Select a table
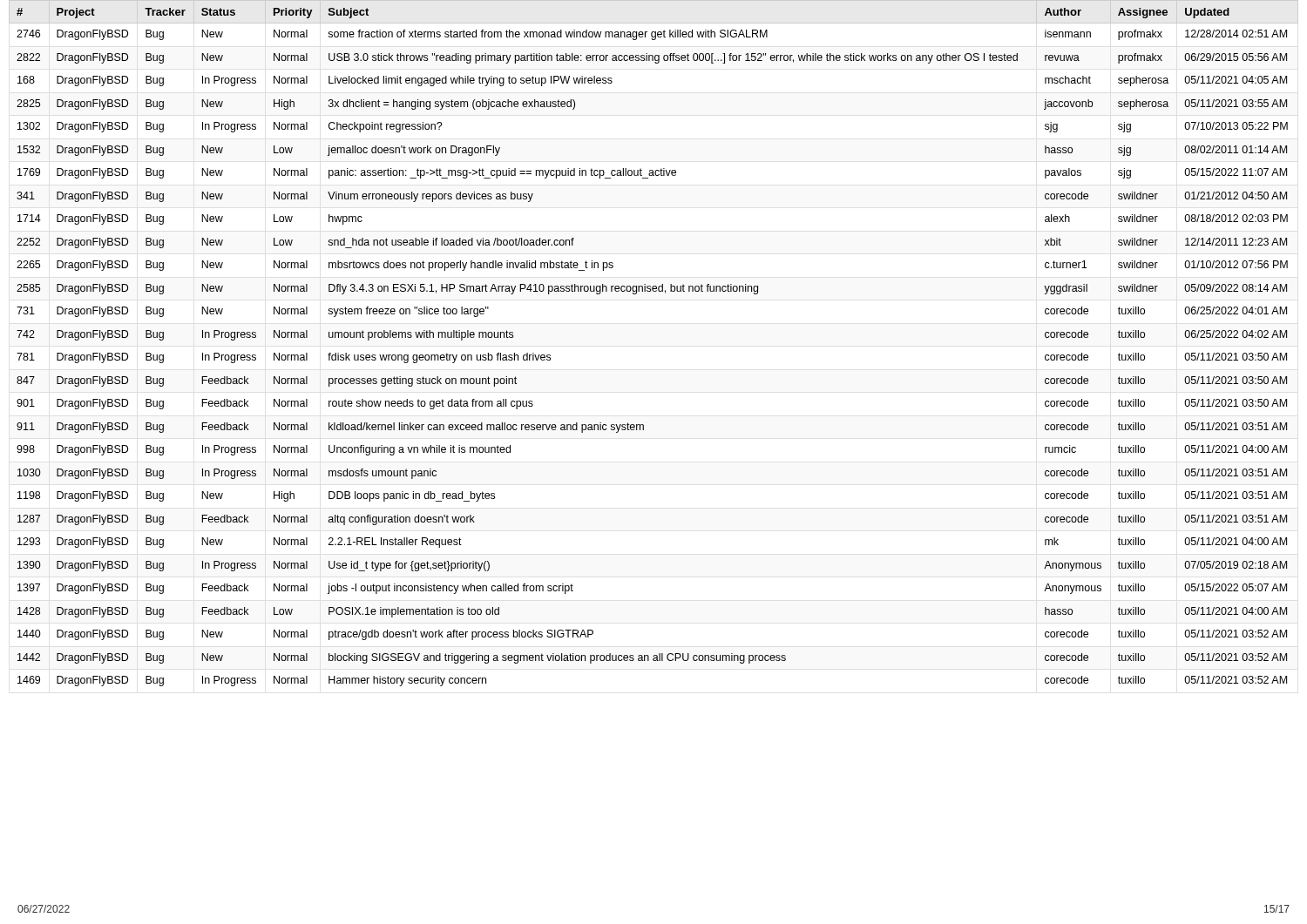 tap(654, 346)
